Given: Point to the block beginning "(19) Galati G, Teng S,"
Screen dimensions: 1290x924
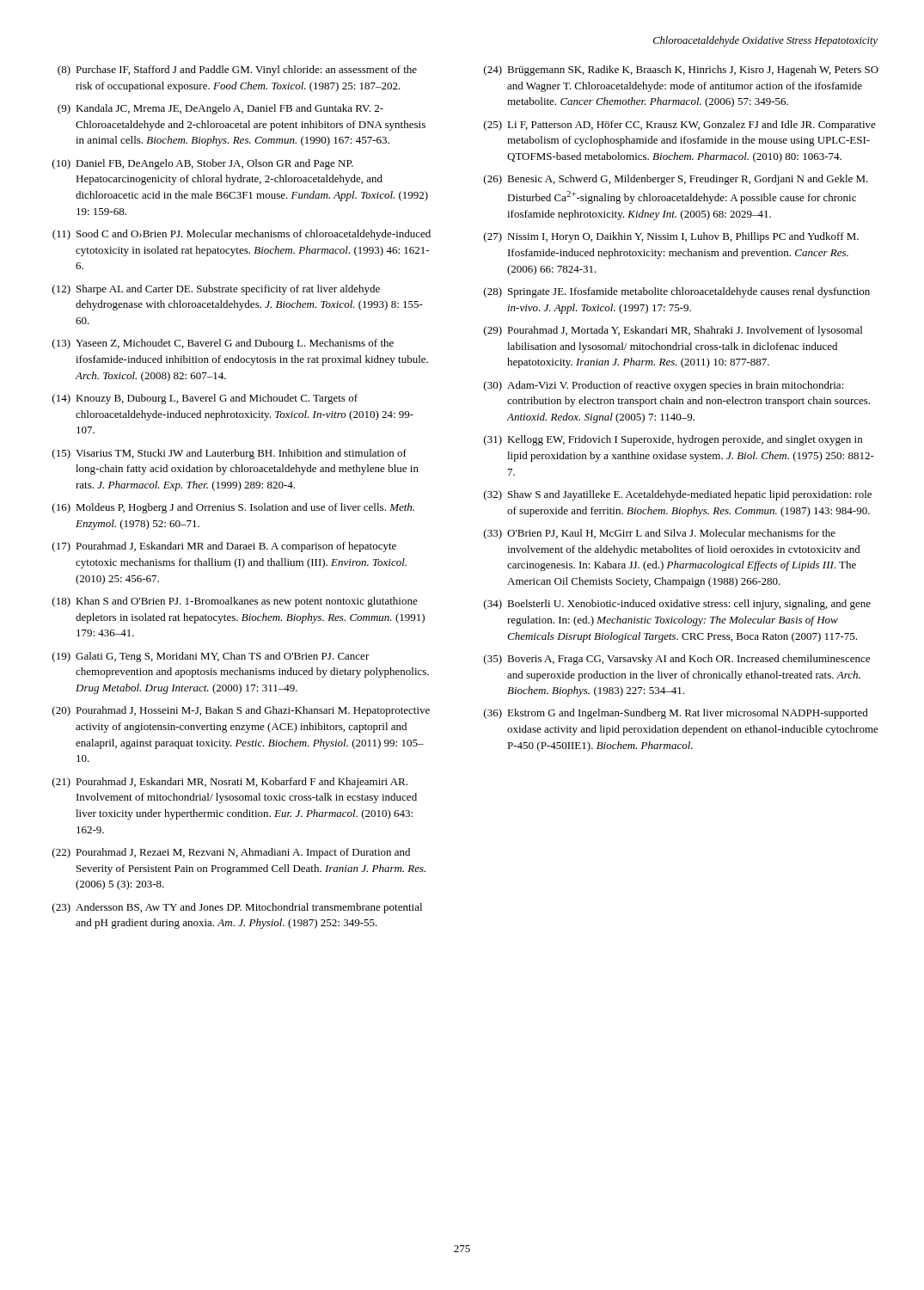Looking at the screenshot, I should (239, 672).
